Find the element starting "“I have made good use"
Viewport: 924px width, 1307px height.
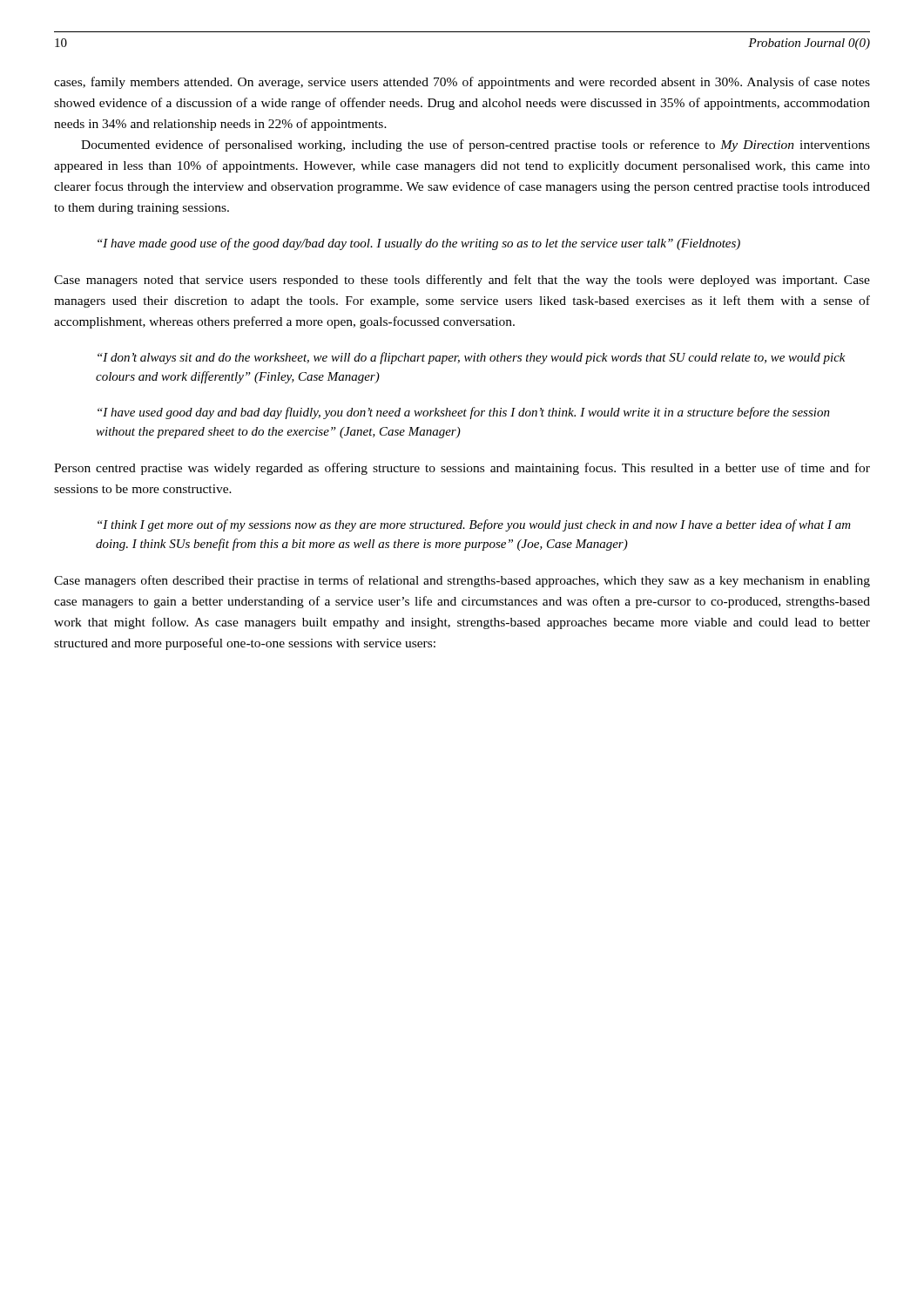(x=418, y=243)
